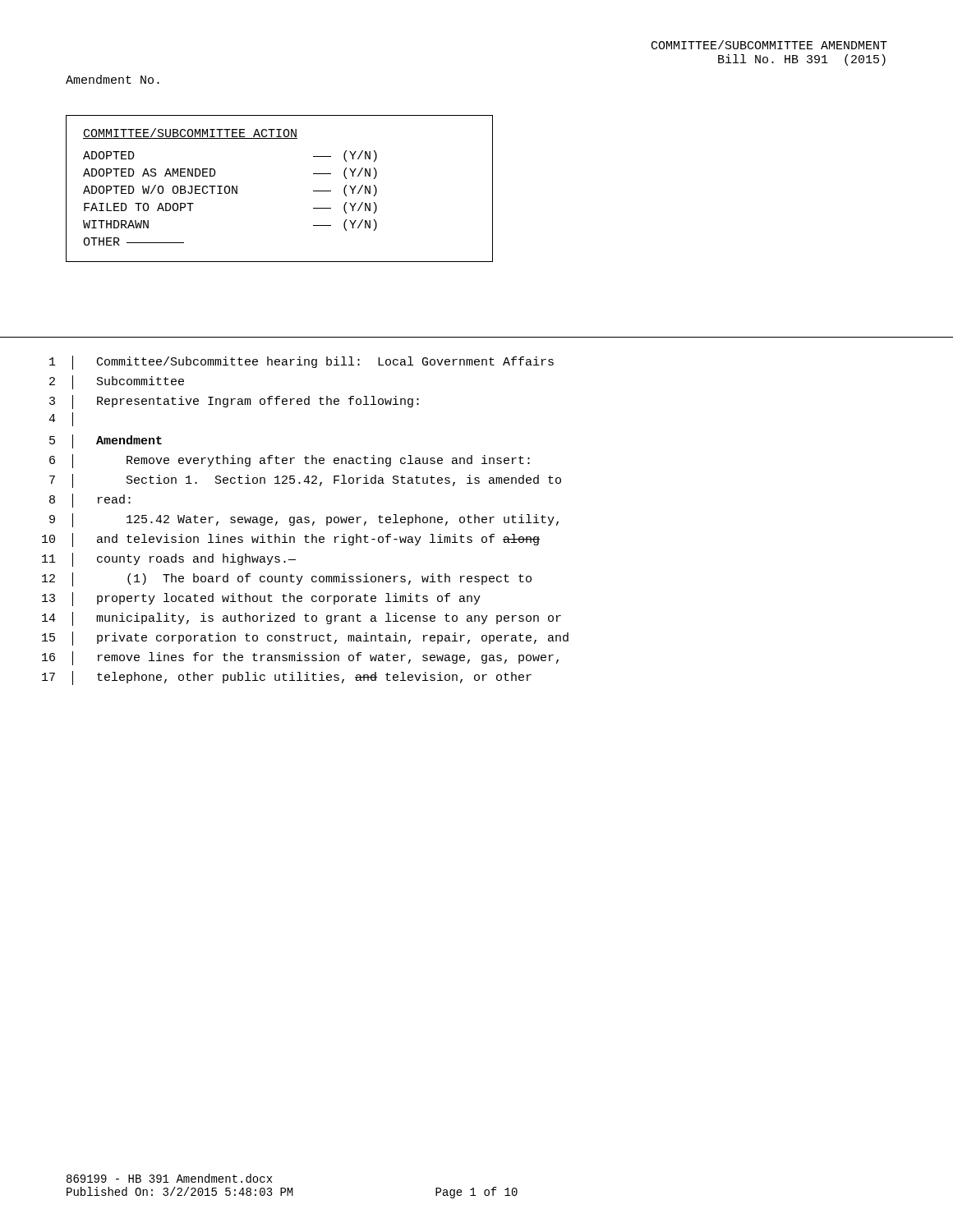The width and height of the screenshot is (953, 1232).
Task: Find the text block containing "16 remove lines for the transmission of"
Action: click(476, 658)
